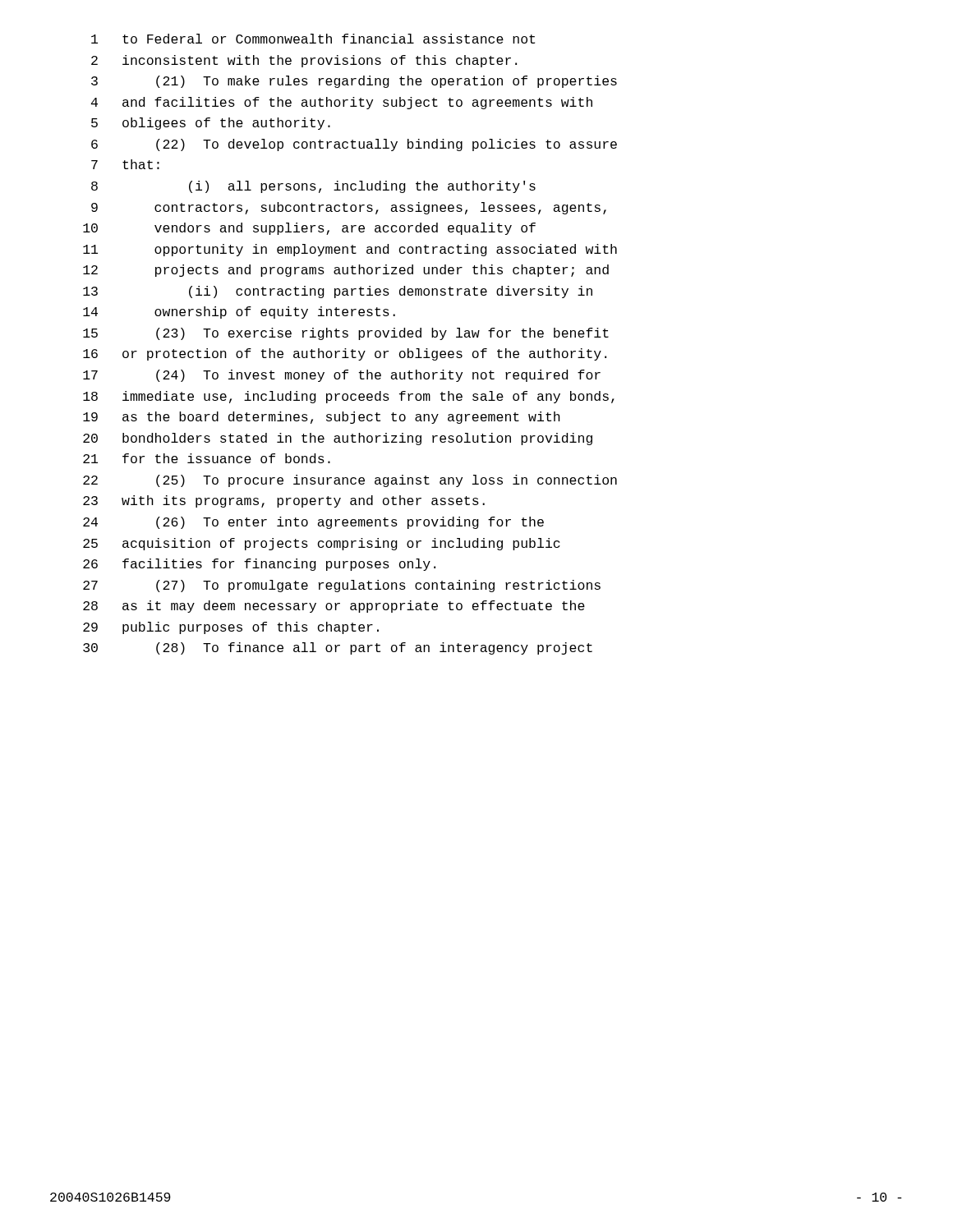The height and width of the screenshot is (1232, 953).
Task: Where is the passage that starts "14 ownership of equity"?
Action: tap(239, 313)
